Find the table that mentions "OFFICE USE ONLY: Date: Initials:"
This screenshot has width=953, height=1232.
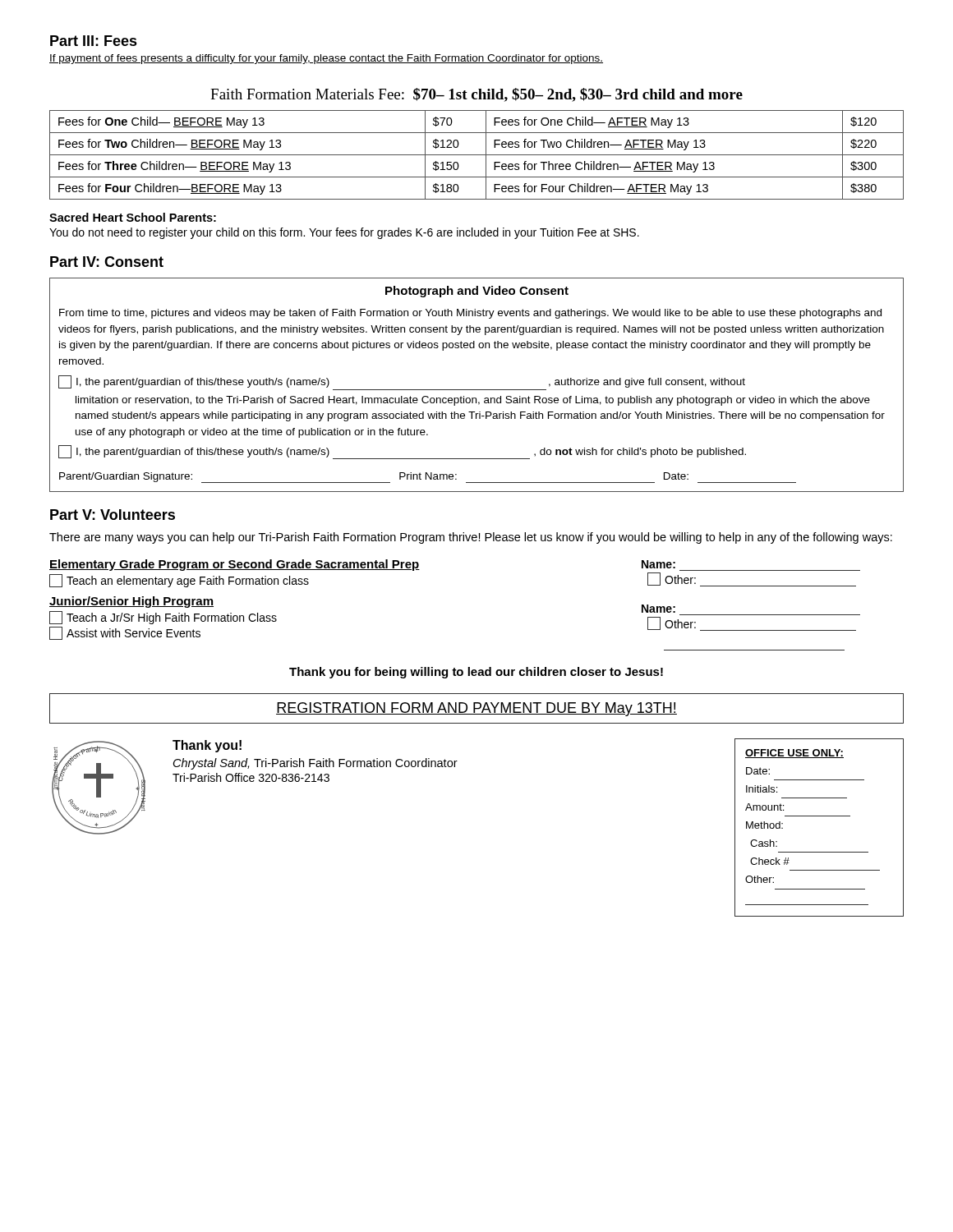(x=819, y=827)
